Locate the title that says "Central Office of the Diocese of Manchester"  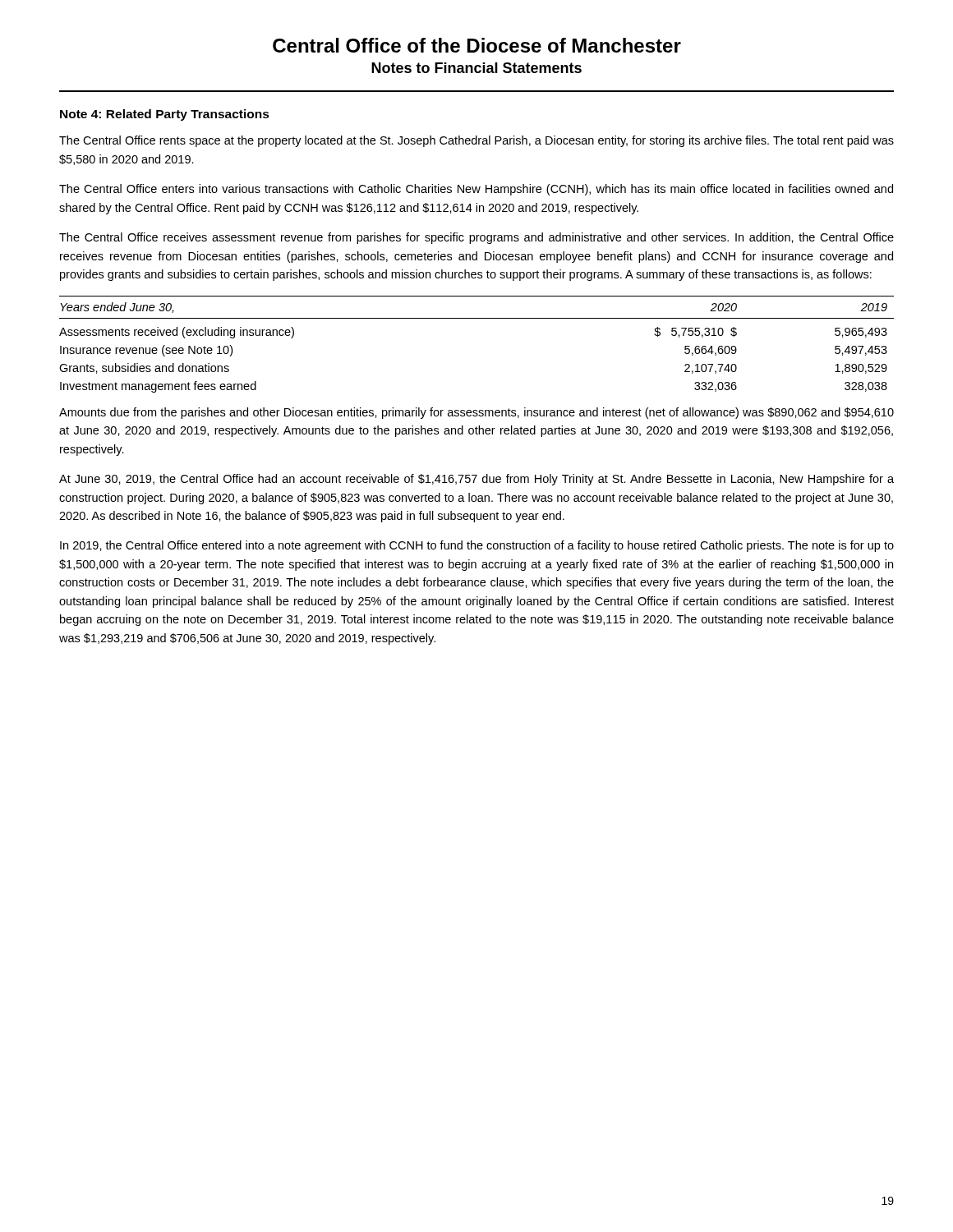476,56
